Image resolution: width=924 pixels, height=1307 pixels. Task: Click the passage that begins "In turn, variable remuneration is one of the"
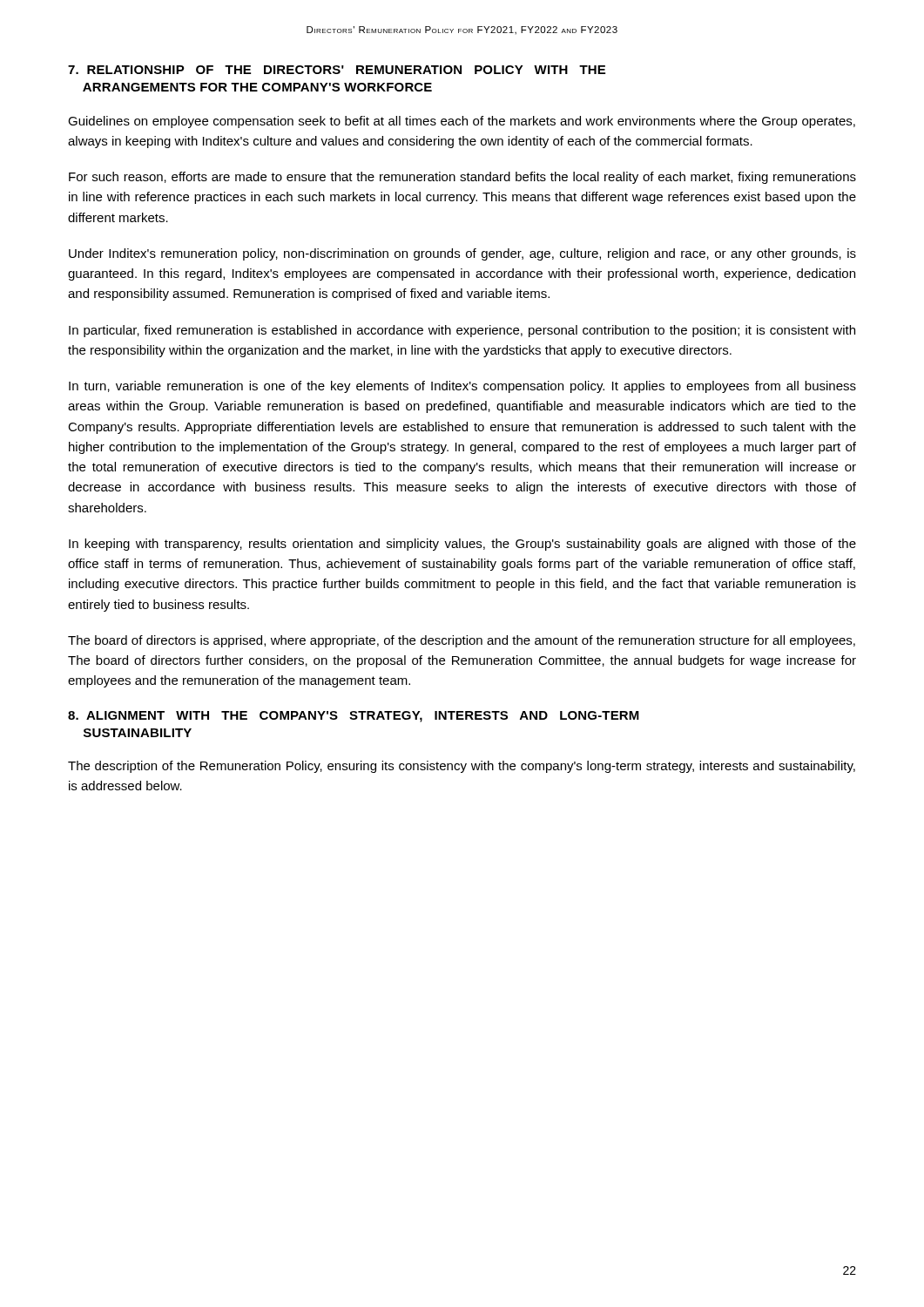pos(462,446)
